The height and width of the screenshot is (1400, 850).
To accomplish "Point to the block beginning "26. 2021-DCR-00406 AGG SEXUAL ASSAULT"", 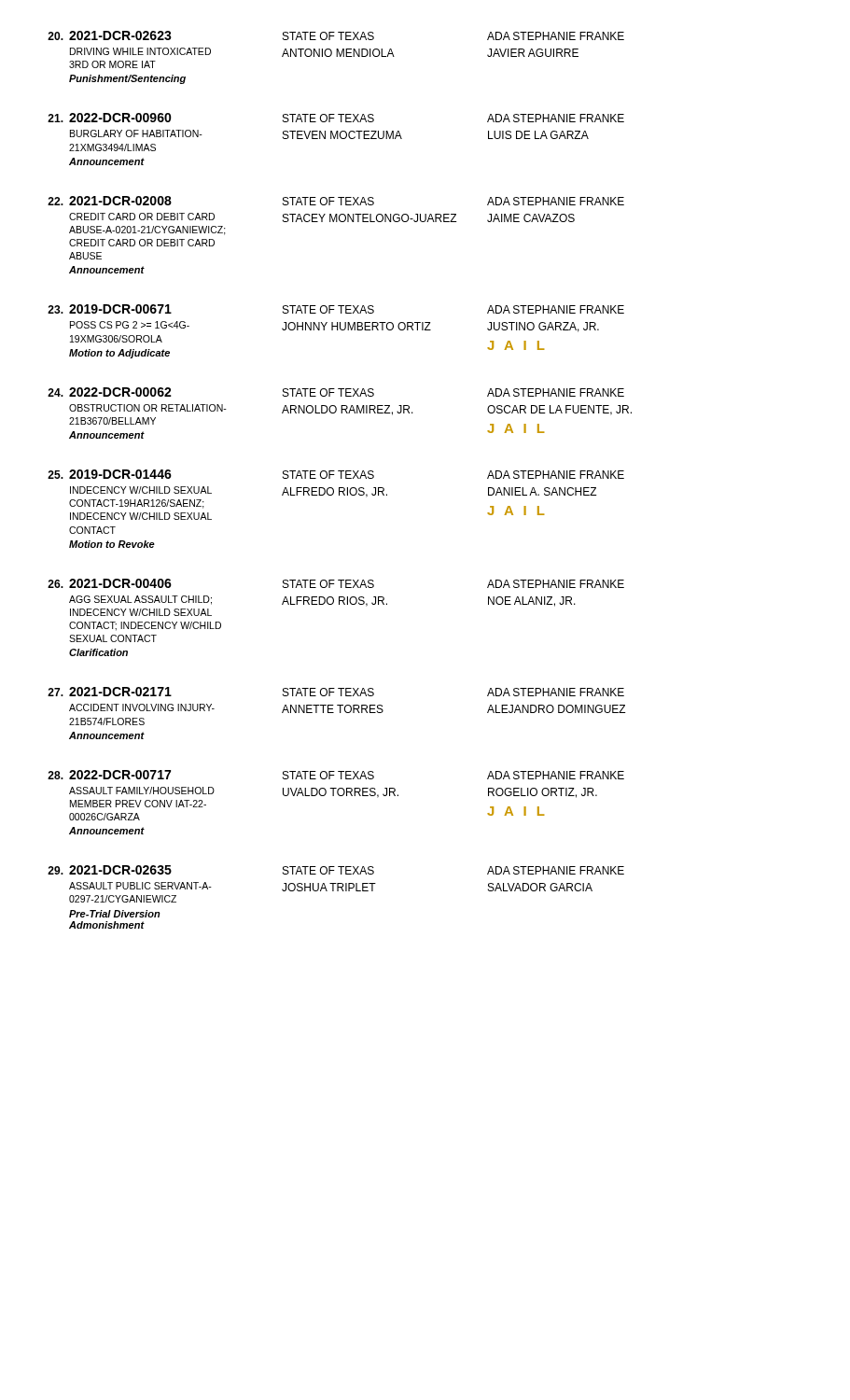I will pos(336,583).
